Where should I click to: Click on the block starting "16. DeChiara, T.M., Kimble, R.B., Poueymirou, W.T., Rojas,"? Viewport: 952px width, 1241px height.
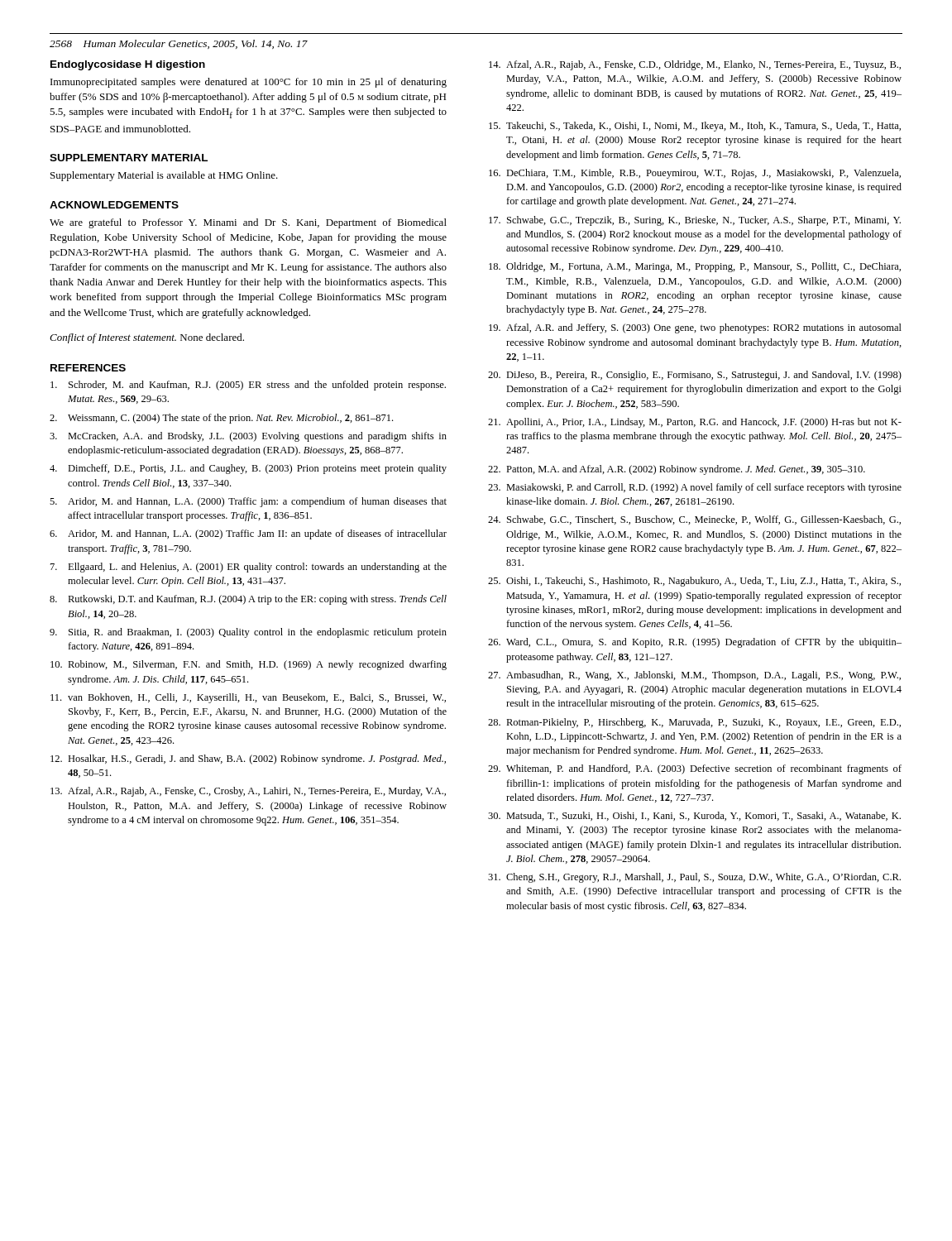point(695,187)
